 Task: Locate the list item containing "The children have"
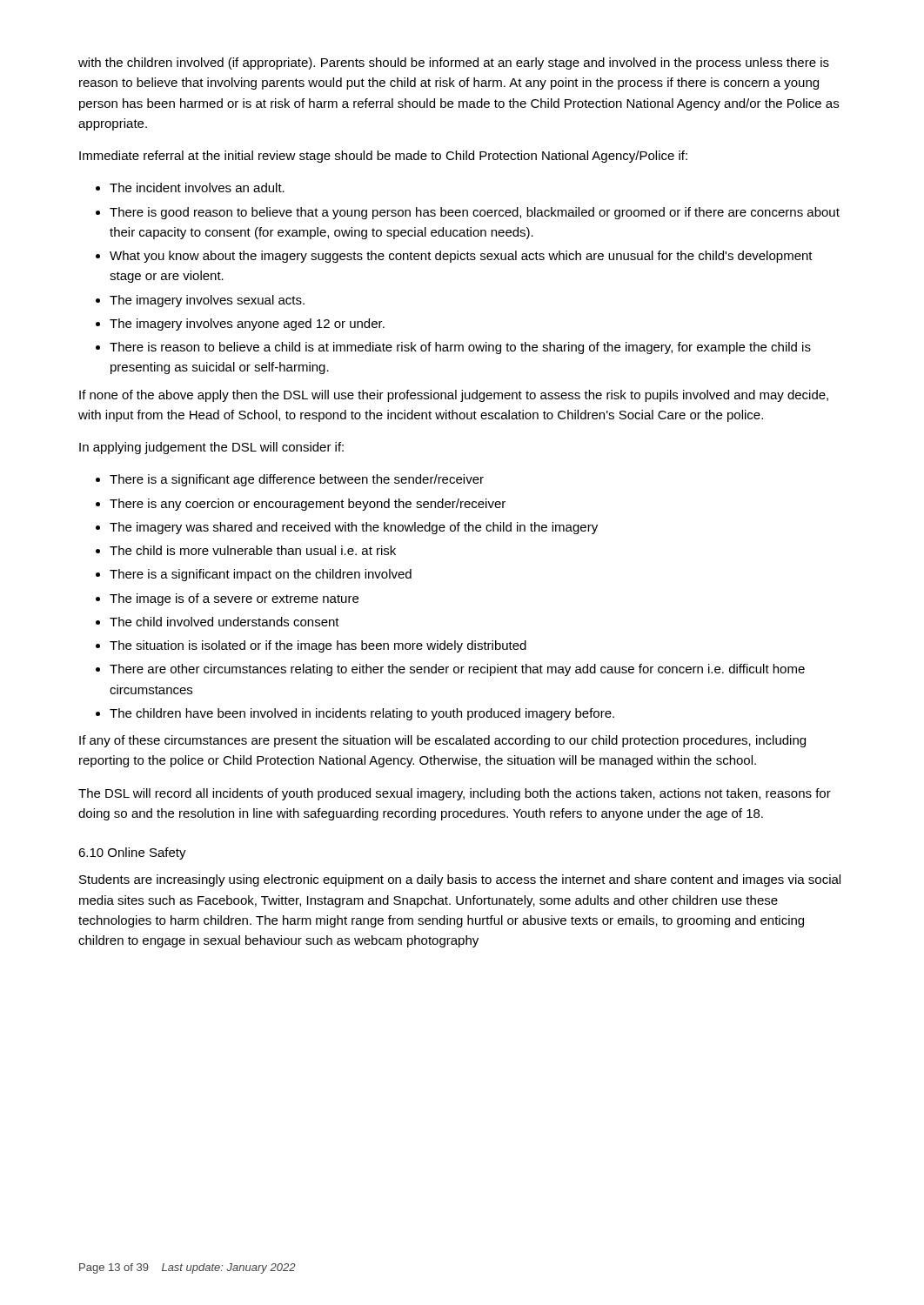point(362,713)
